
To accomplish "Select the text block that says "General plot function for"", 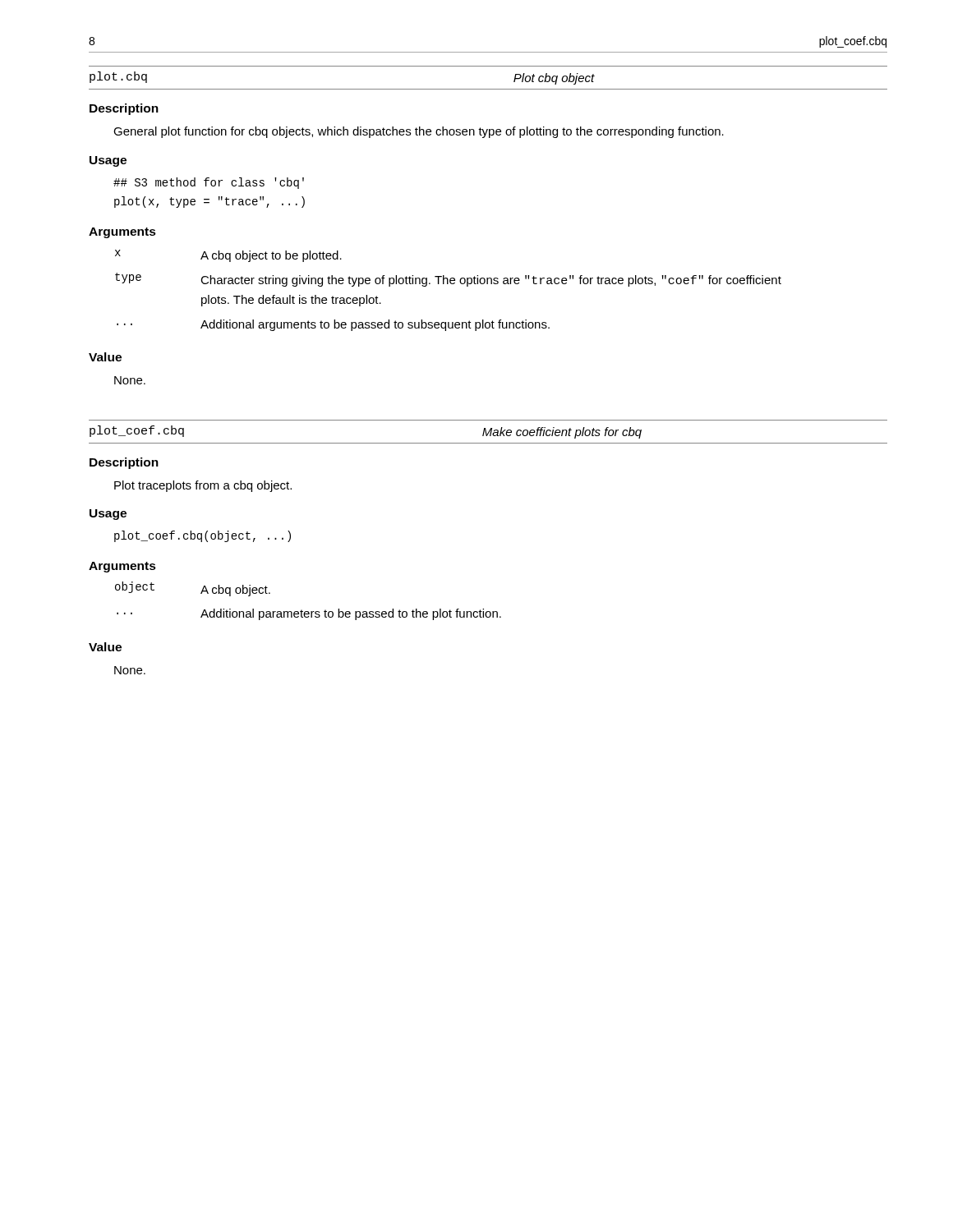I will (x=419, y=131).
